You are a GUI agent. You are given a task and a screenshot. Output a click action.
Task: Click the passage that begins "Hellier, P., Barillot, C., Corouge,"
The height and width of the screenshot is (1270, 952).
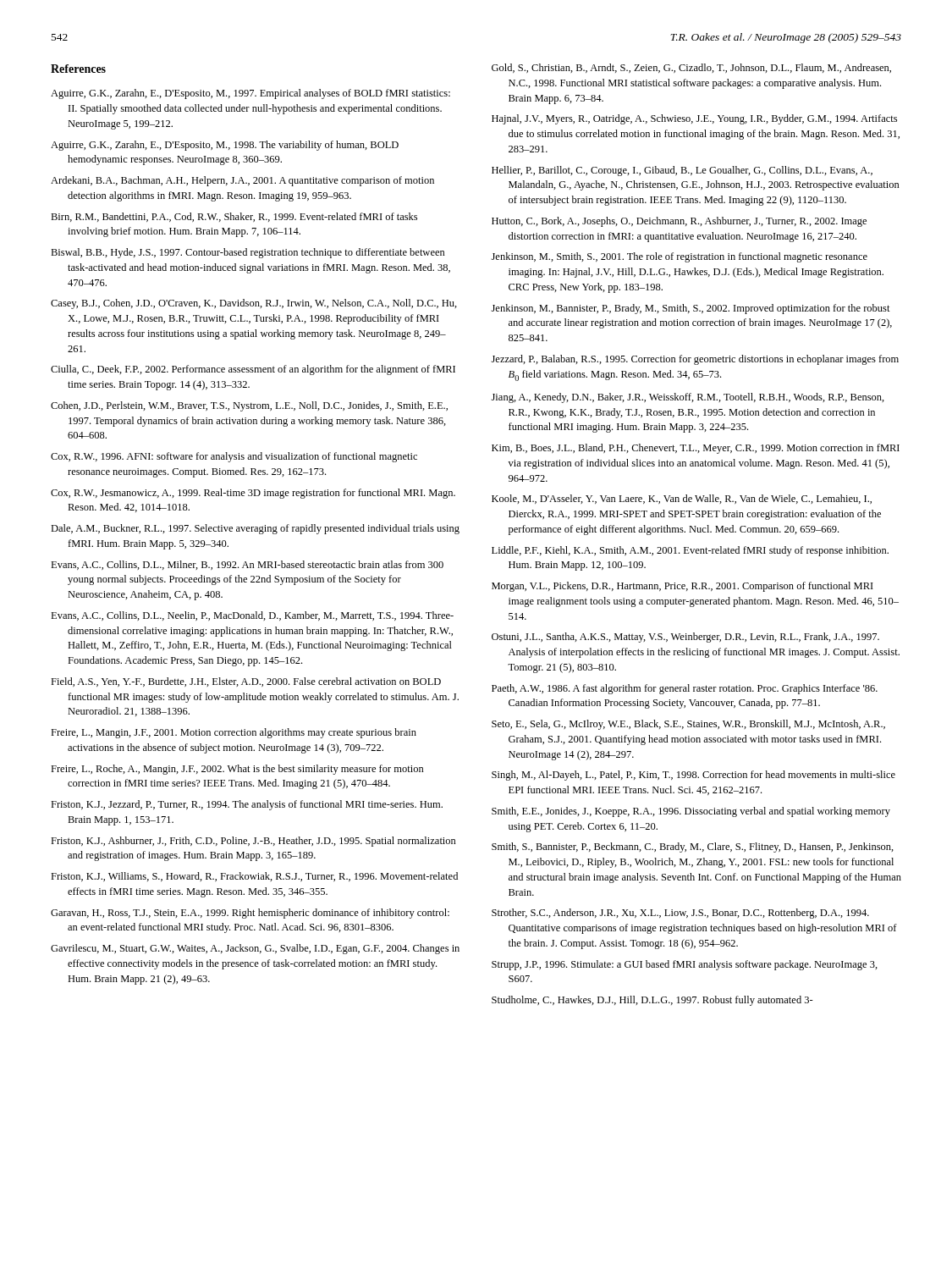[695, 185]
